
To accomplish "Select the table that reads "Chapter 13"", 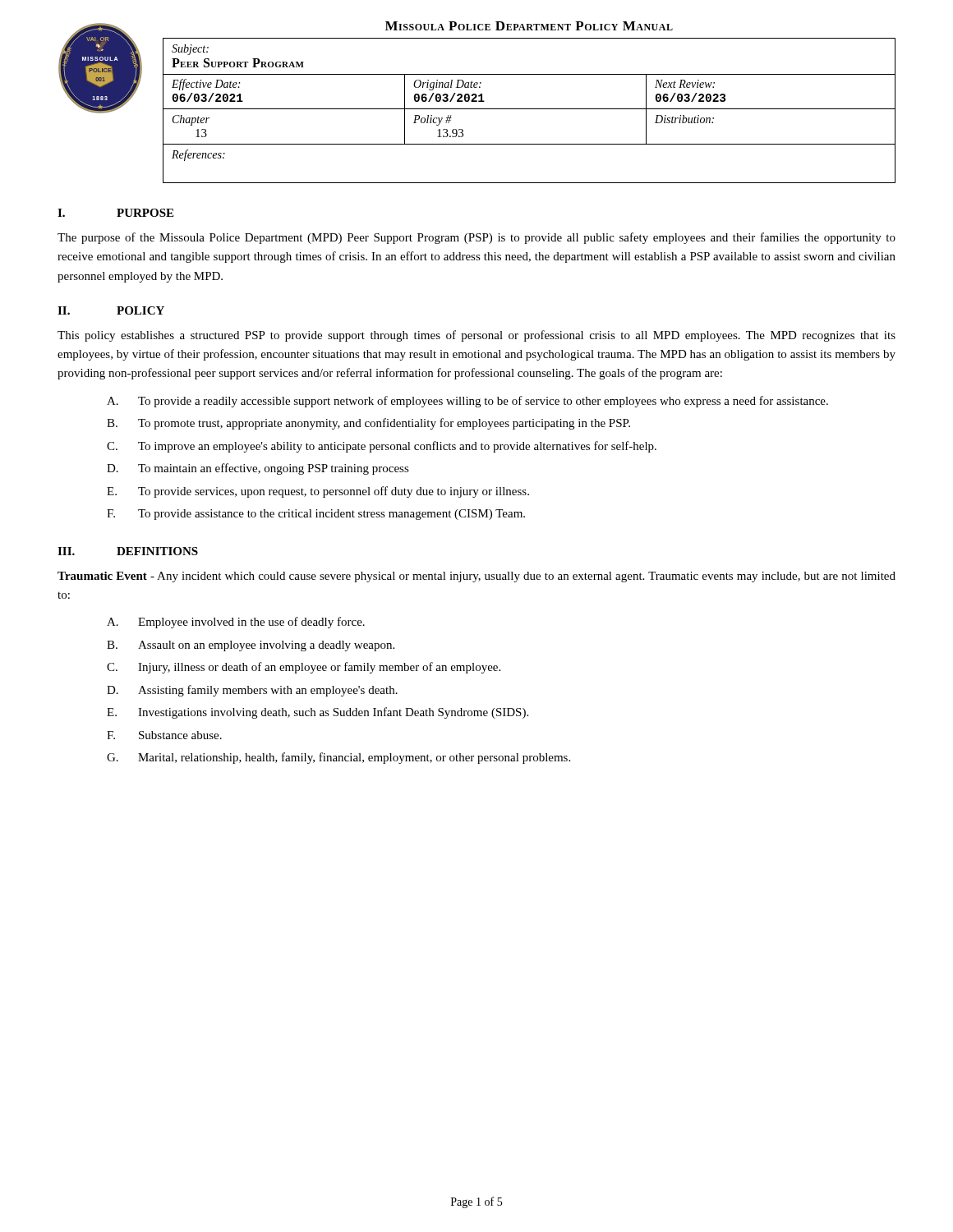I will pyautogui.click(x=529, y=111).
